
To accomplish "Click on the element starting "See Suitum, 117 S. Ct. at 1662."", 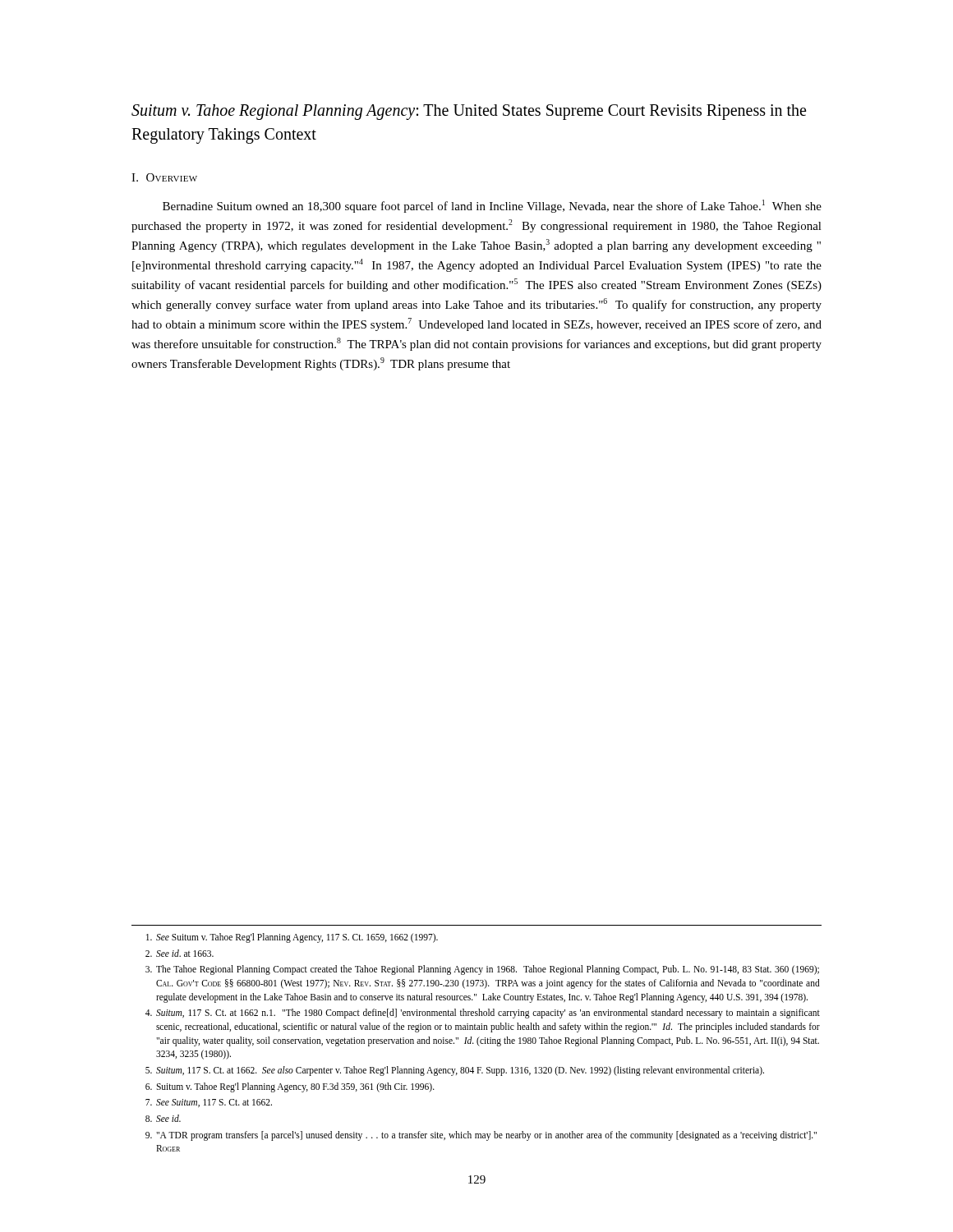I will click(209, 1103).
